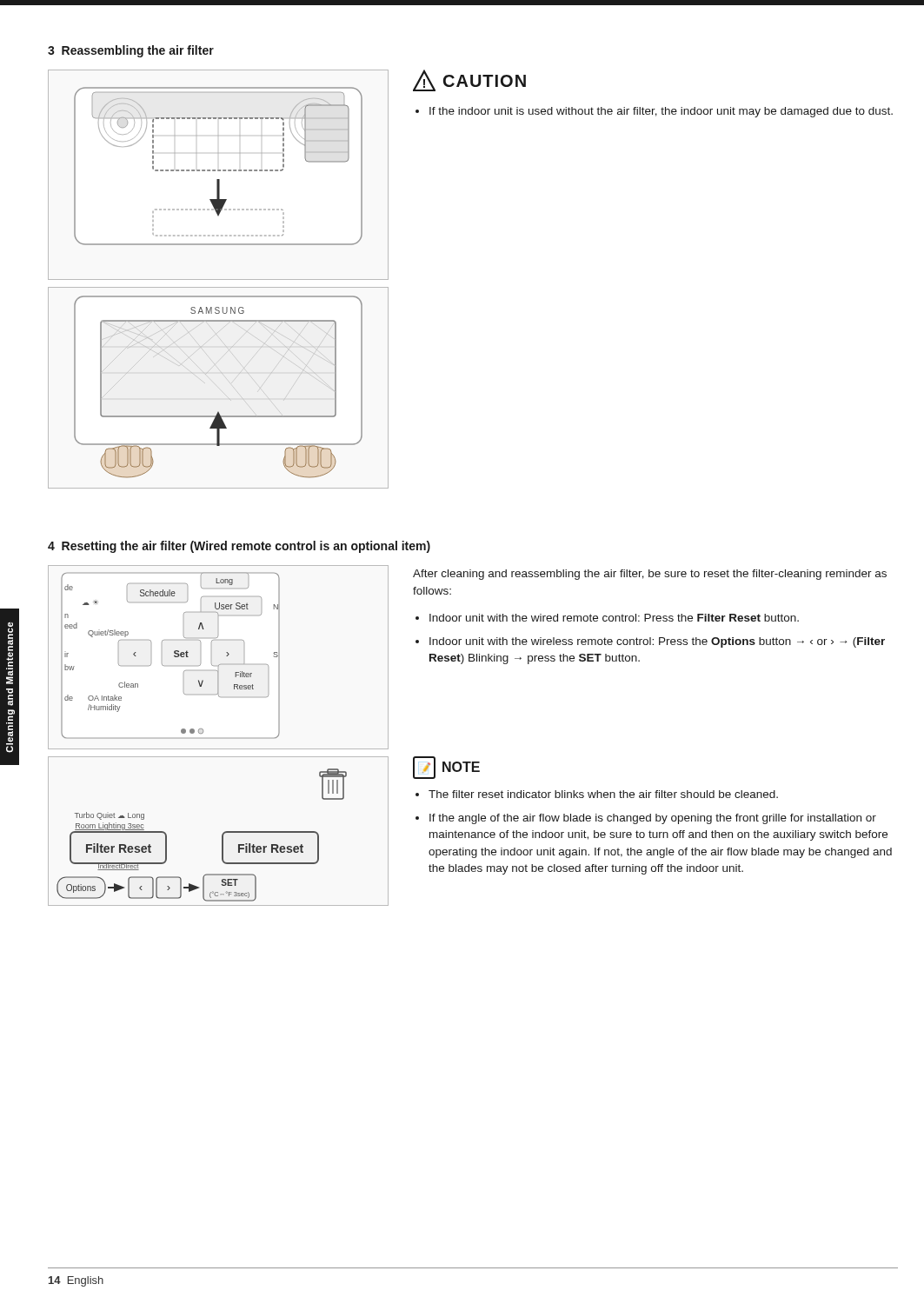The image size is (924, 1304).
Task: Point to the element starting "! CAUTION If"
Action: (x=469, y=80)
